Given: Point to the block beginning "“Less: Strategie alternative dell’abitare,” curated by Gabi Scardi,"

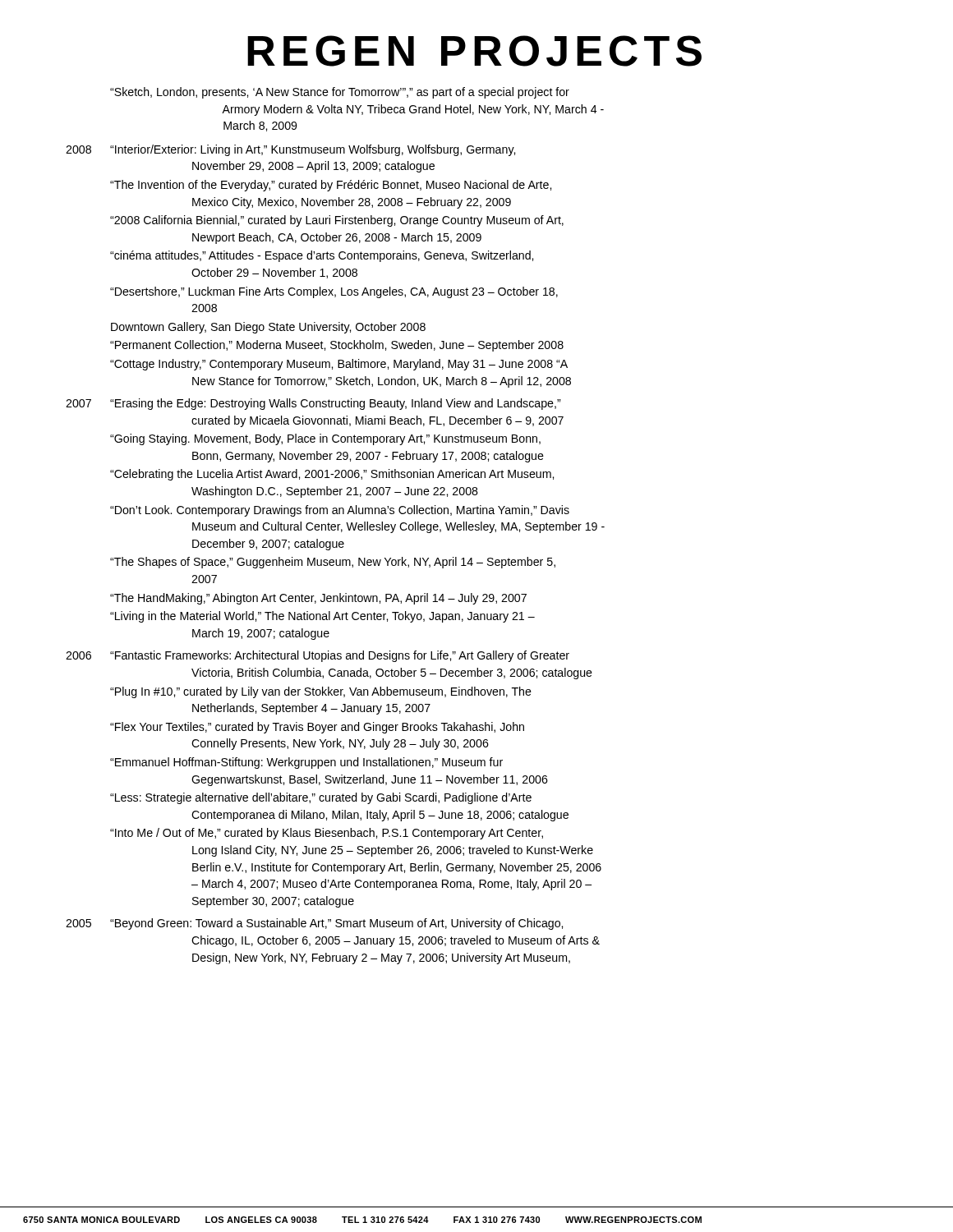Looking at the screenshot, I should pyautogui.click(x=340, y=806).
